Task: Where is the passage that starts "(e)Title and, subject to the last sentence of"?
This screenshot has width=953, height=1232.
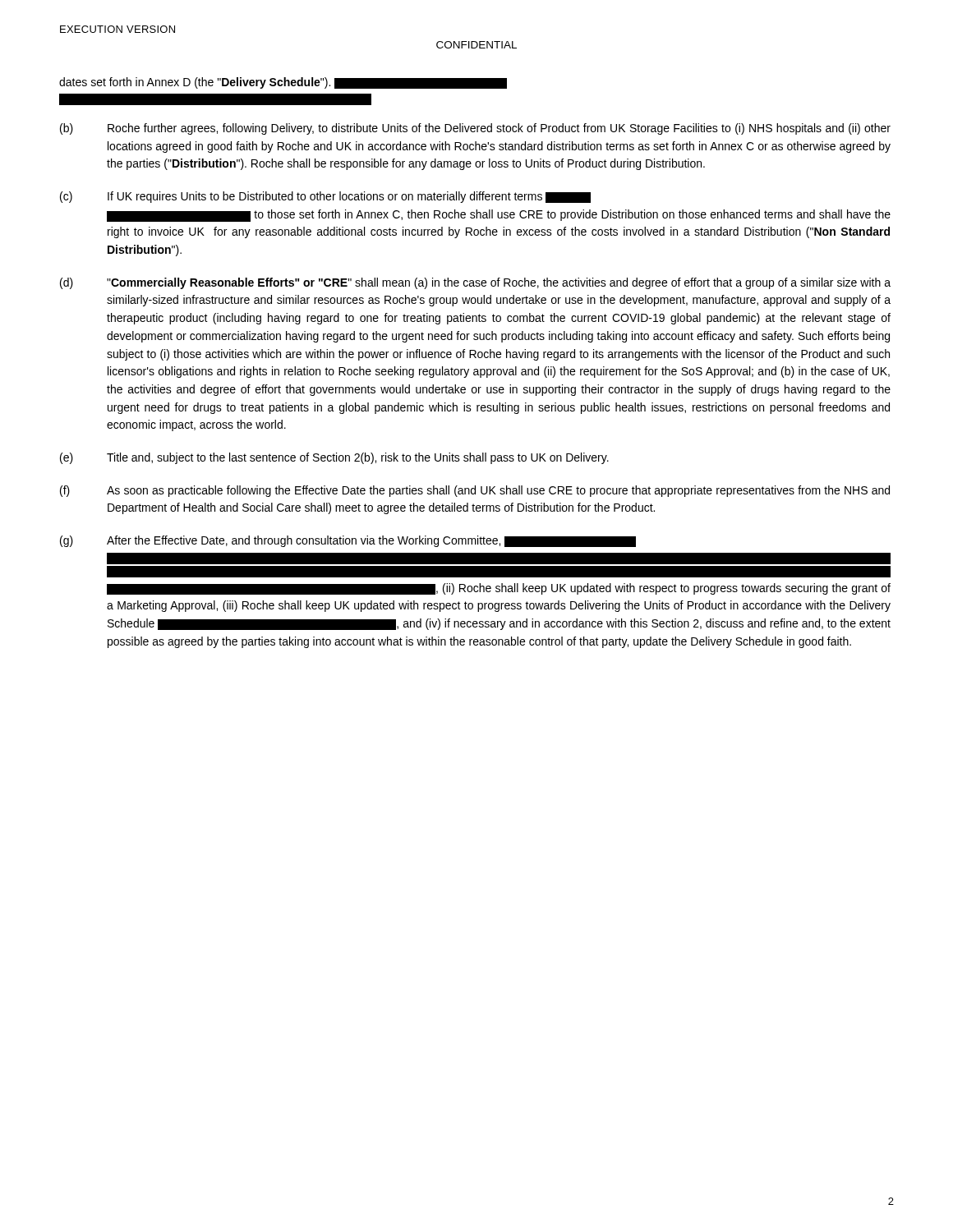Action: (x=475, y=458)
